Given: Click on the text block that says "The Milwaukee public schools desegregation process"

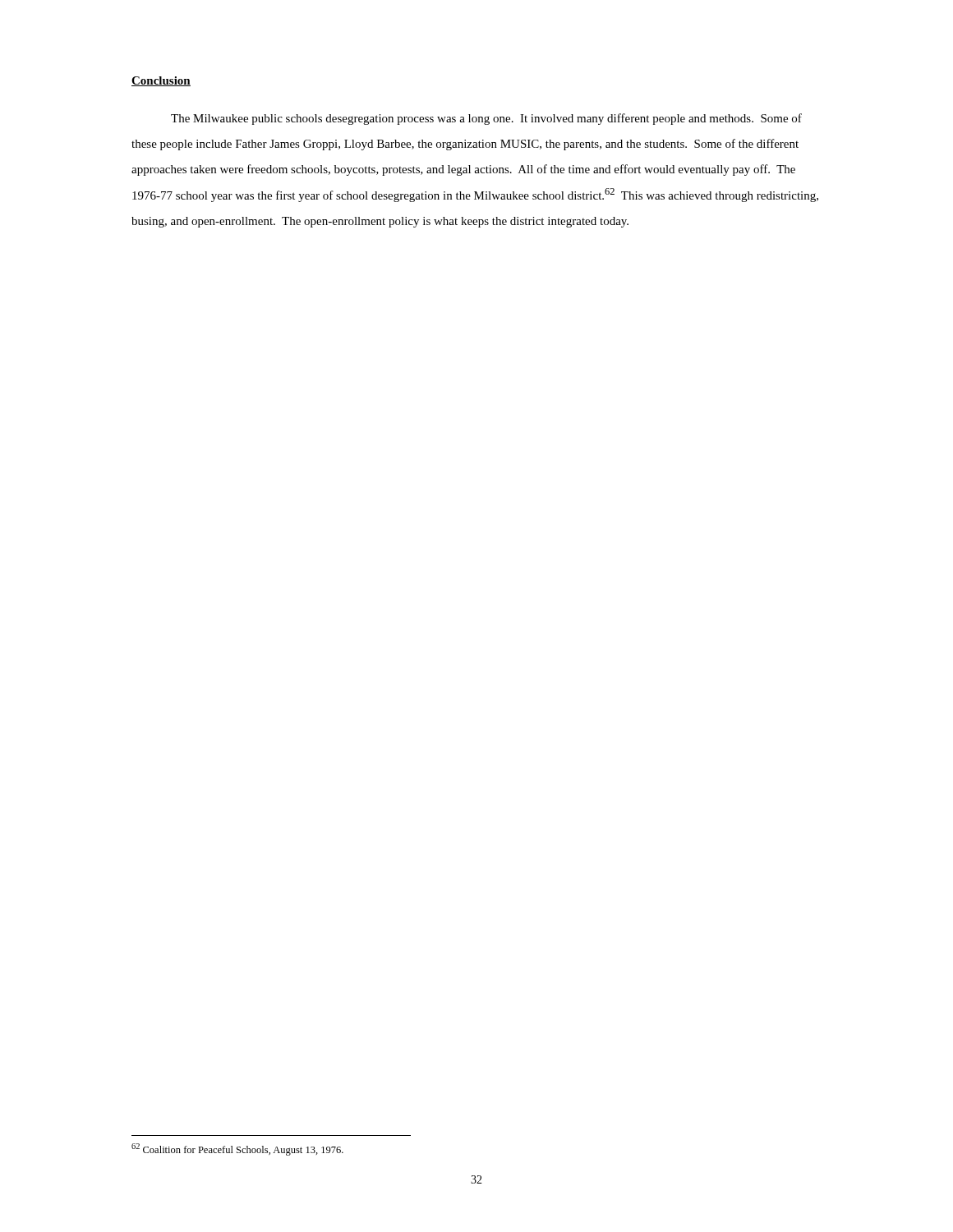Looking at the screenshot, I should pos(476,170).
